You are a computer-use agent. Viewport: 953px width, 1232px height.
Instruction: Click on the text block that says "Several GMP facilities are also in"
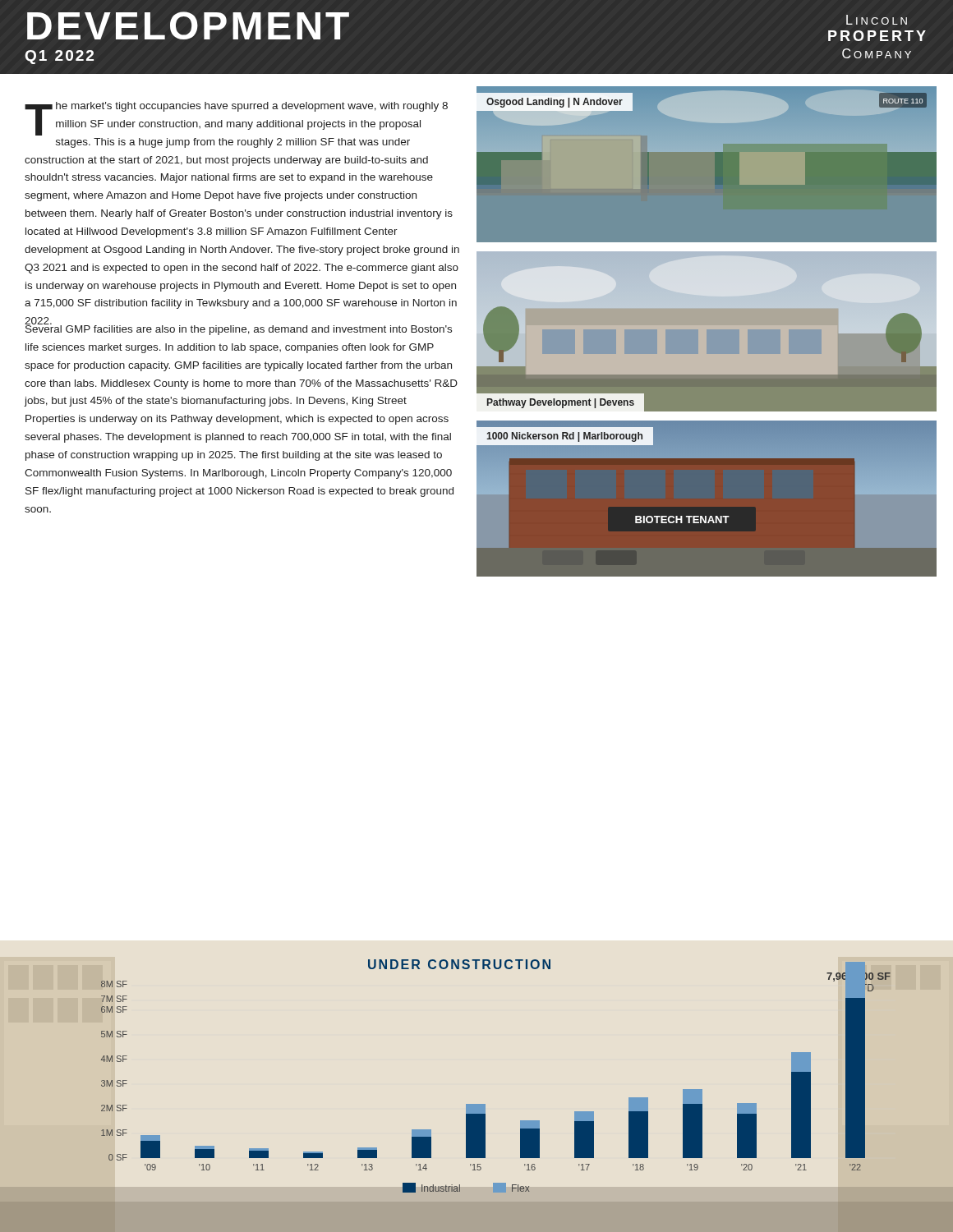coord(241,419)
